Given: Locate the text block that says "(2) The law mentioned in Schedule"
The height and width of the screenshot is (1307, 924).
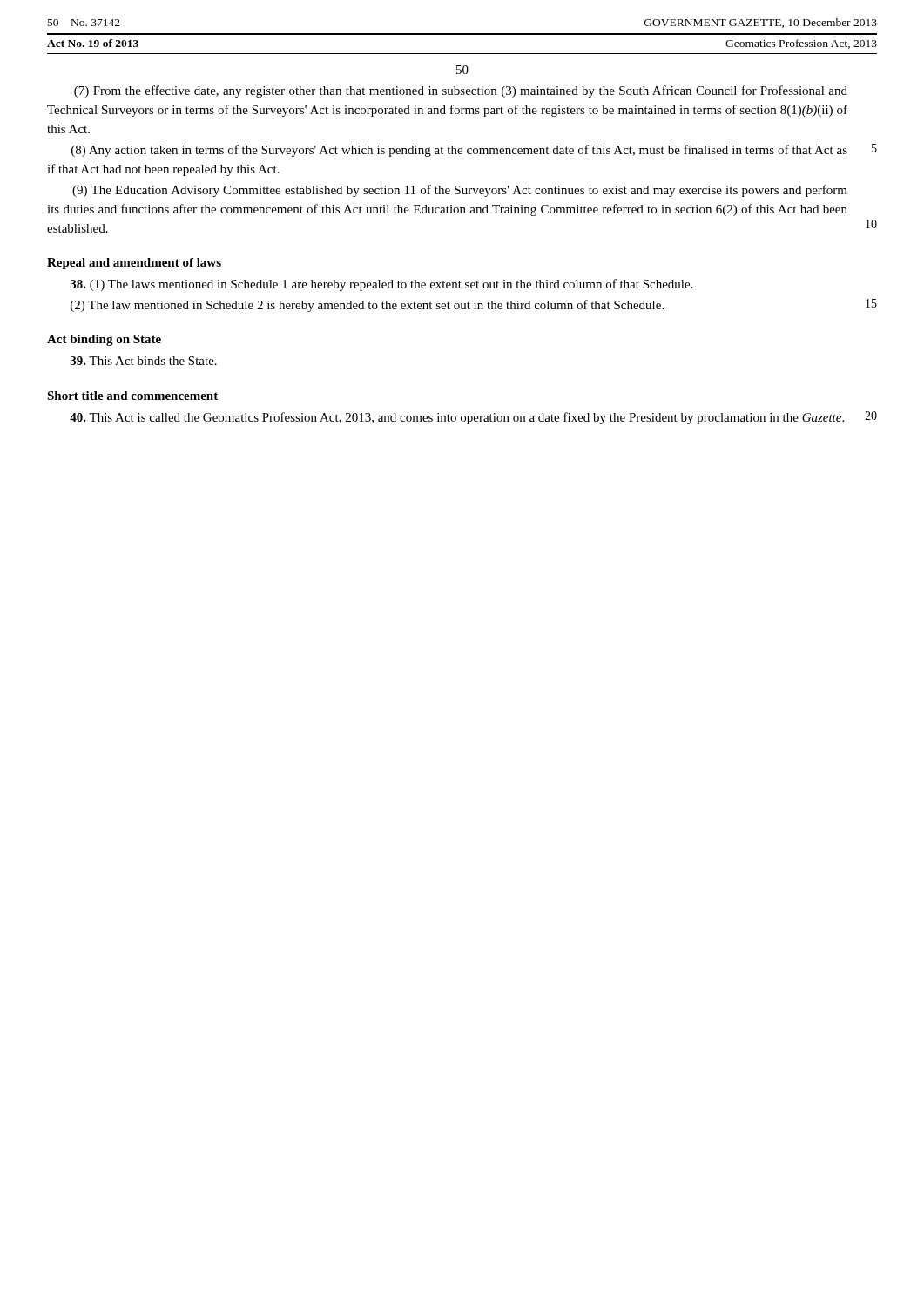Looking at the screenshot, I should click(x=462, y=305).
